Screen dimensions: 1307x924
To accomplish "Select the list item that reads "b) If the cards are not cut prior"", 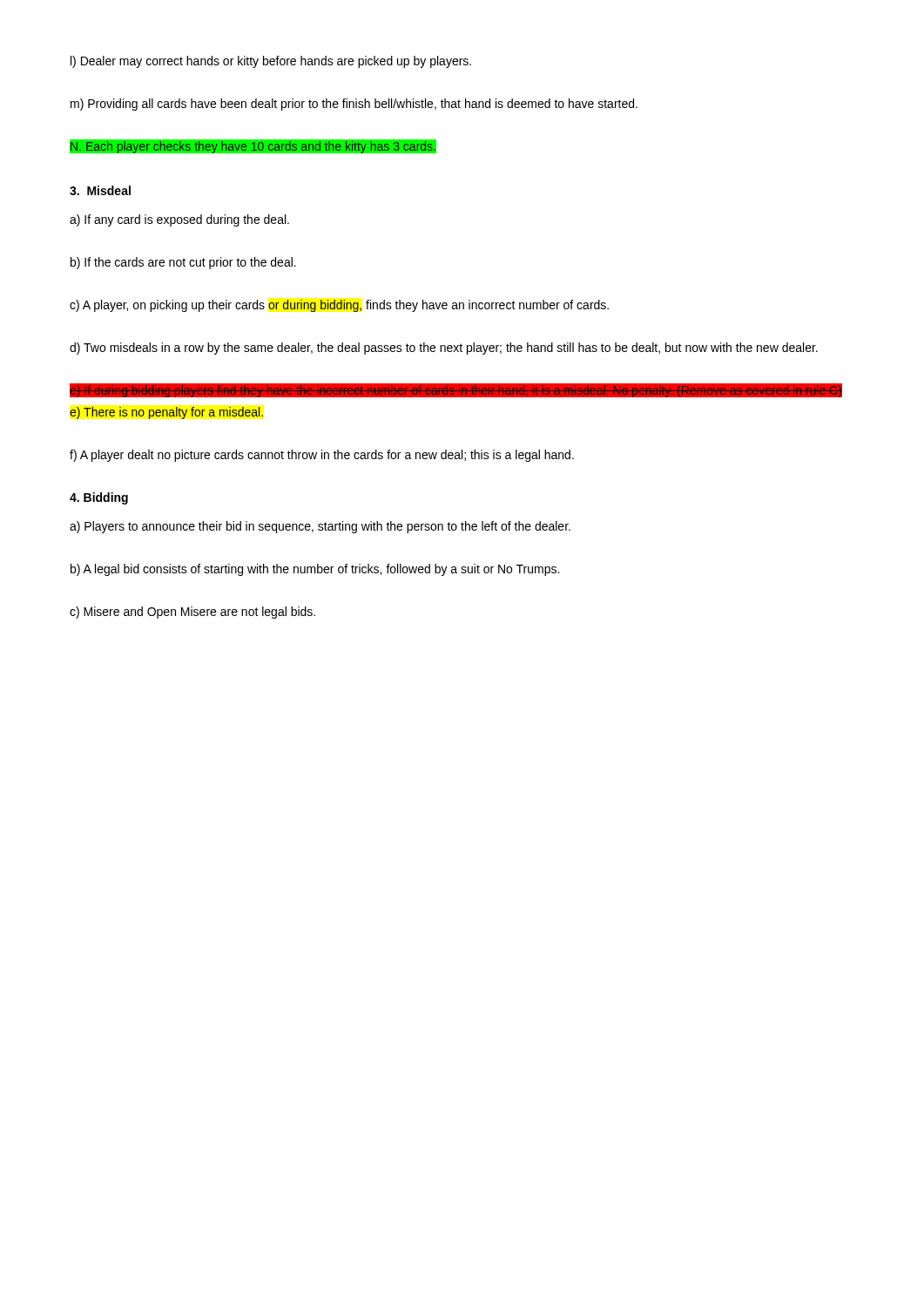I will [x=183, y=262].
